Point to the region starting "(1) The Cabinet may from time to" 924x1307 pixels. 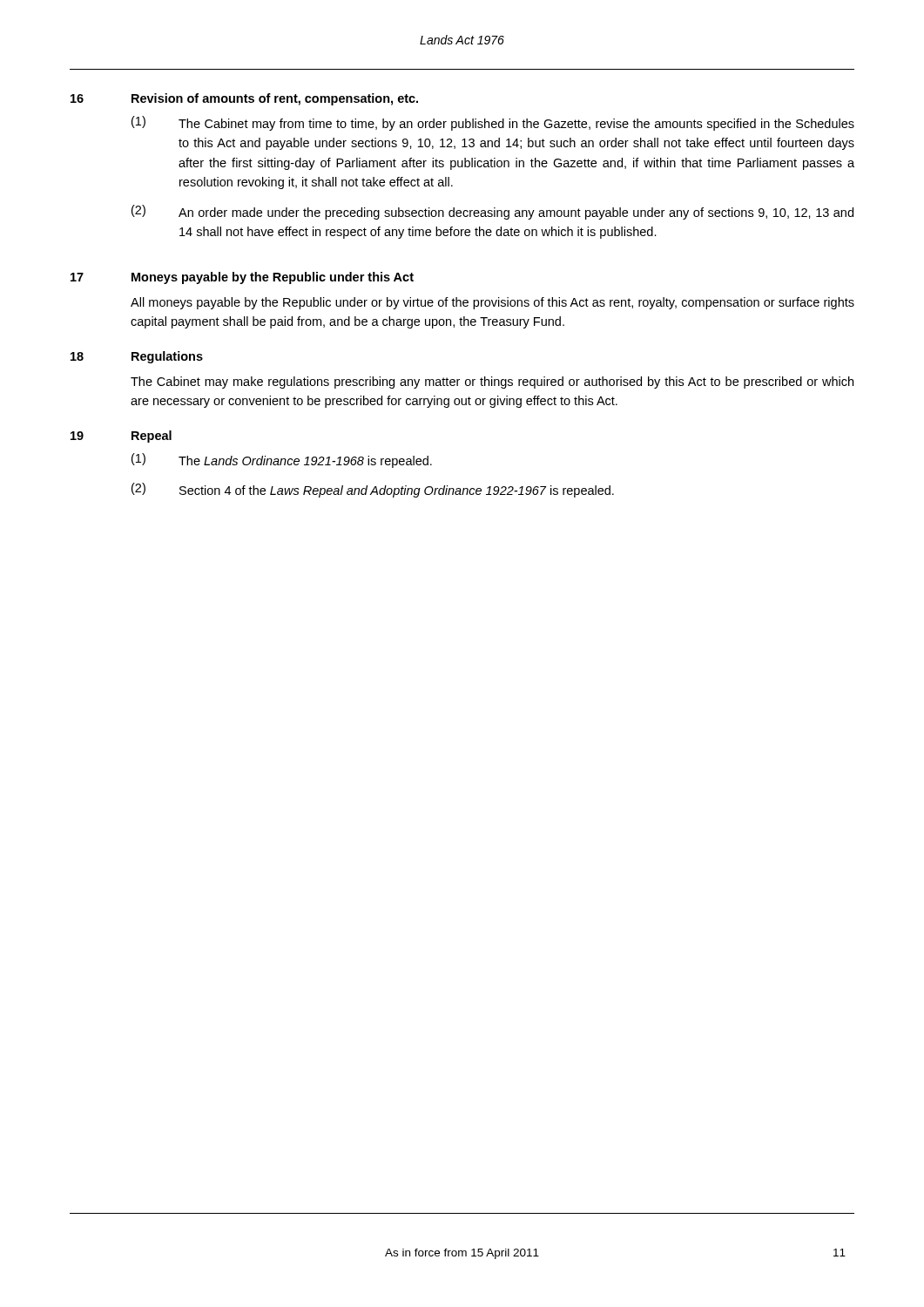pos(492,153)
